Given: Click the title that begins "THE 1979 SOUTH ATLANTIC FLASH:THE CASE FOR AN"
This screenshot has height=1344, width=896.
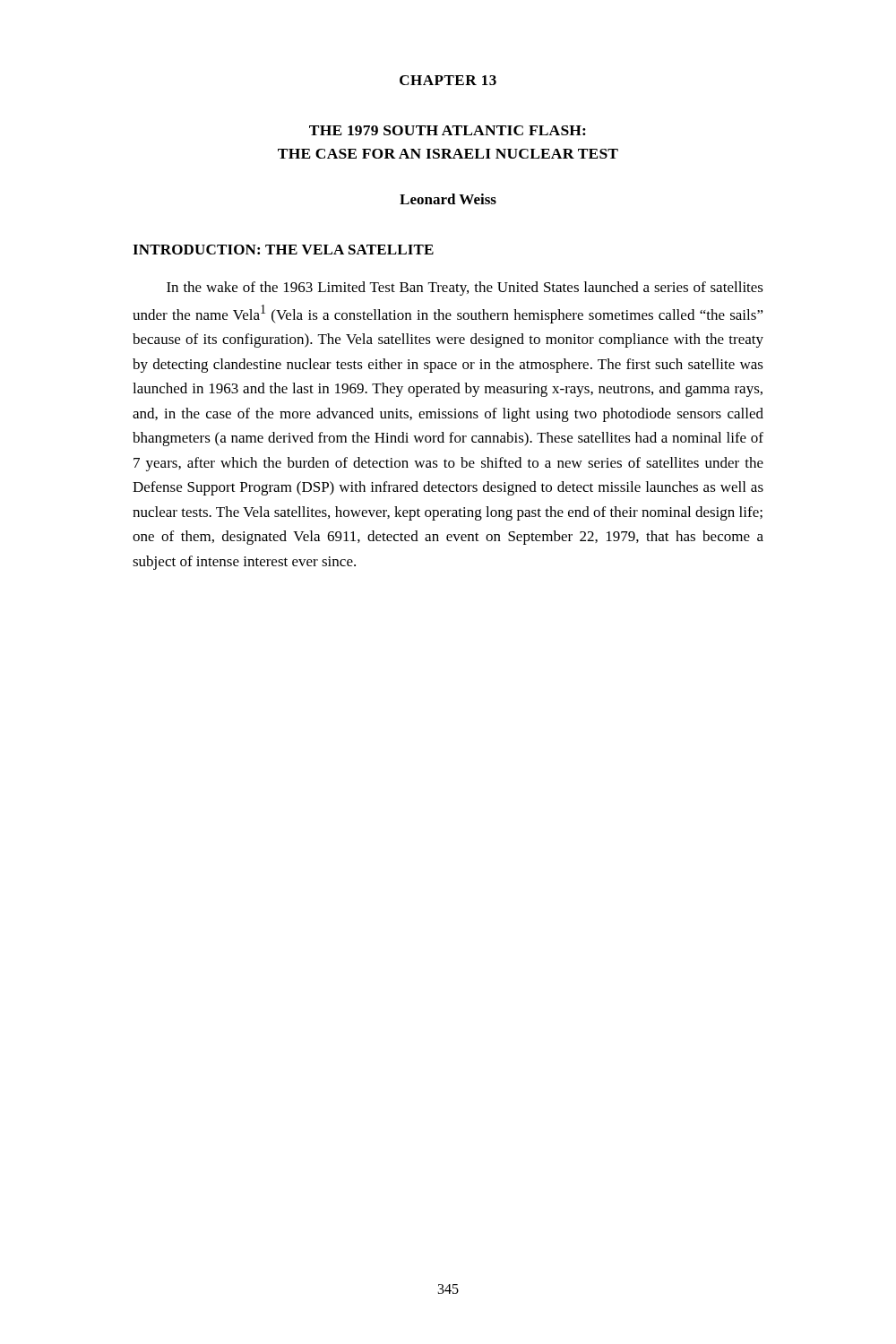Looking at the screenshot, I should click(448, 142).
